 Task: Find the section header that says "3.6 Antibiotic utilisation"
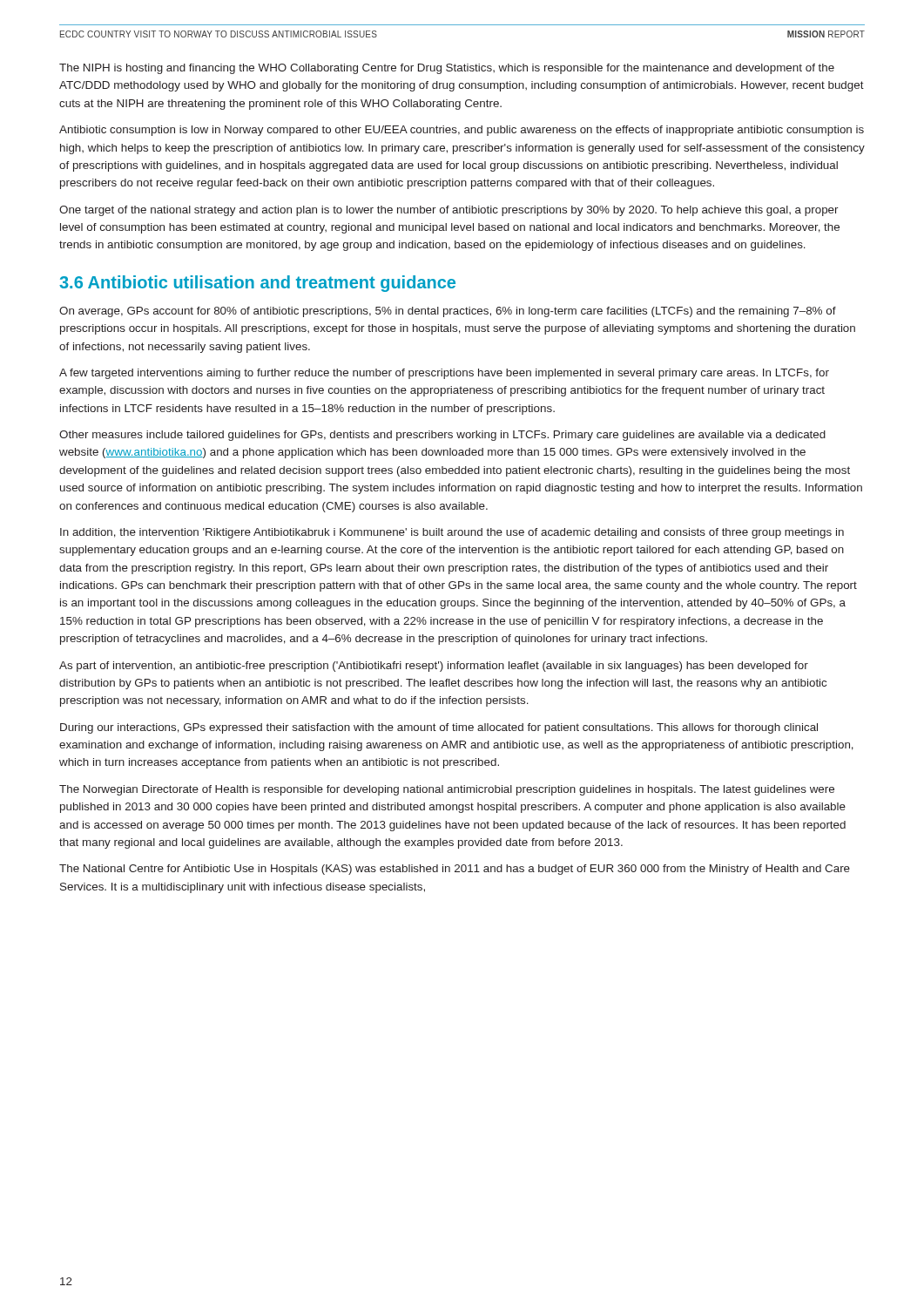point(258,282)
